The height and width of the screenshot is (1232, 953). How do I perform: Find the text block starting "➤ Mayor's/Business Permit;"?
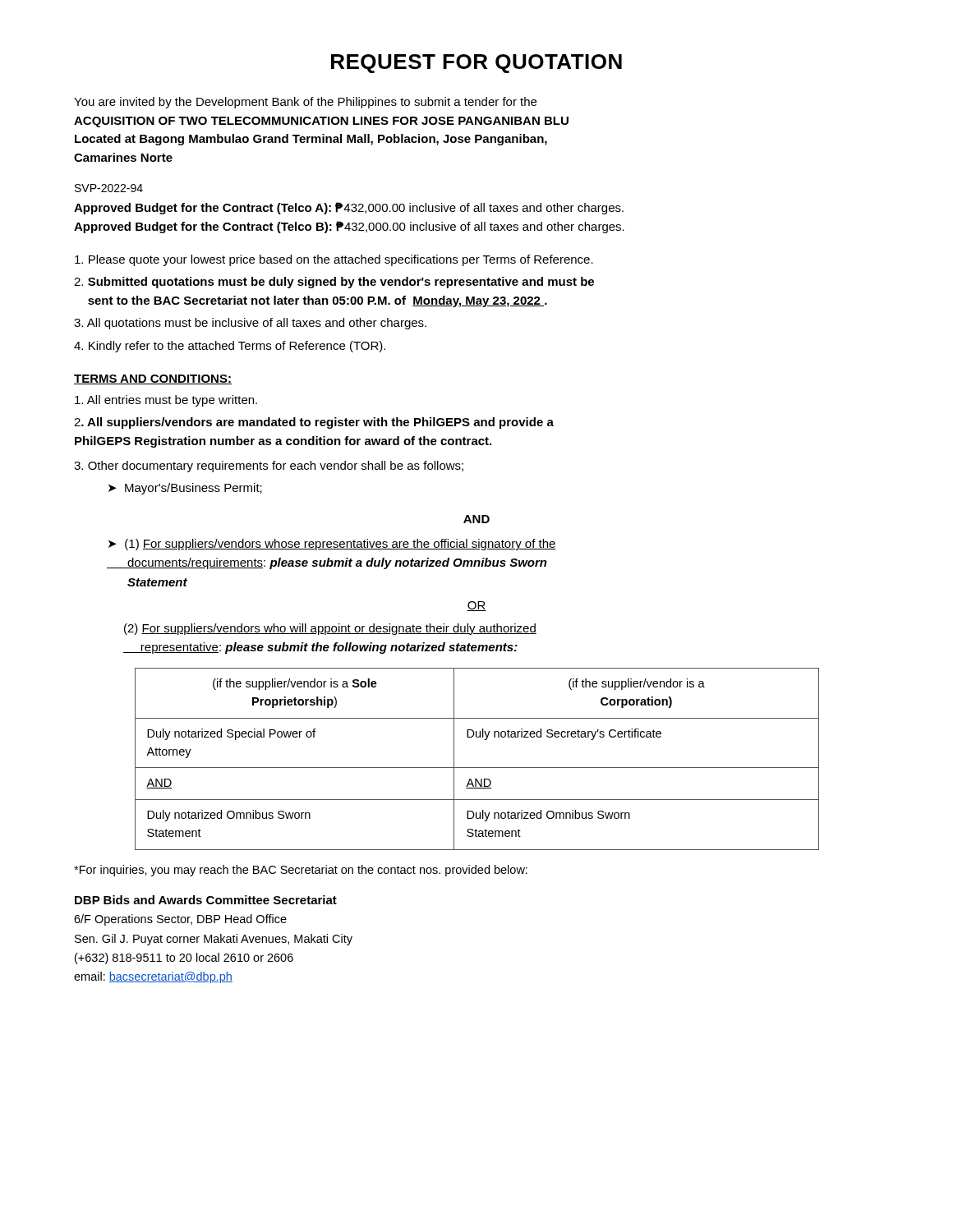click(x=185, y=487)
